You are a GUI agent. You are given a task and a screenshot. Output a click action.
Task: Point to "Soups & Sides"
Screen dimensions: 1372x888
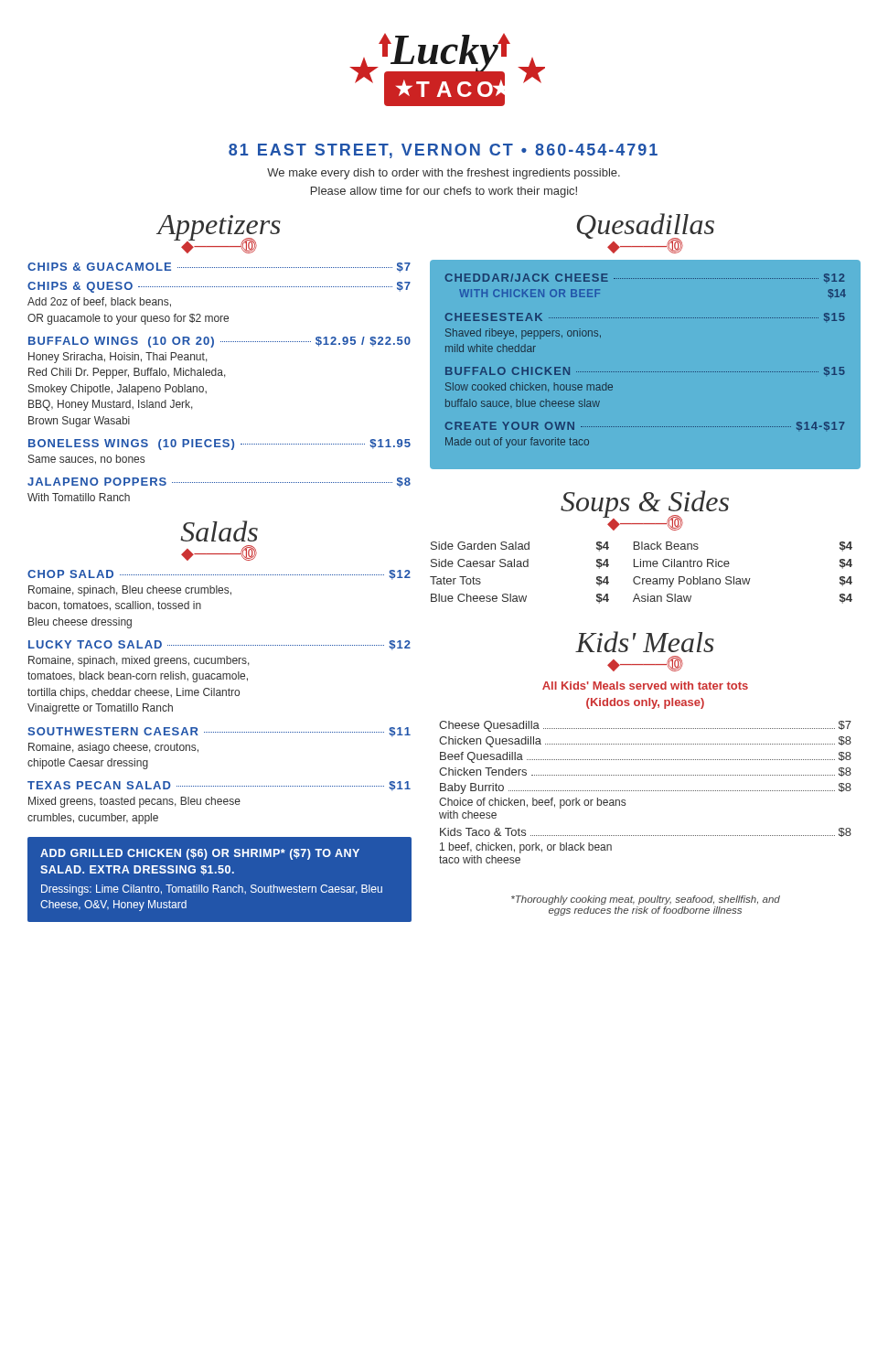(645, 501)
